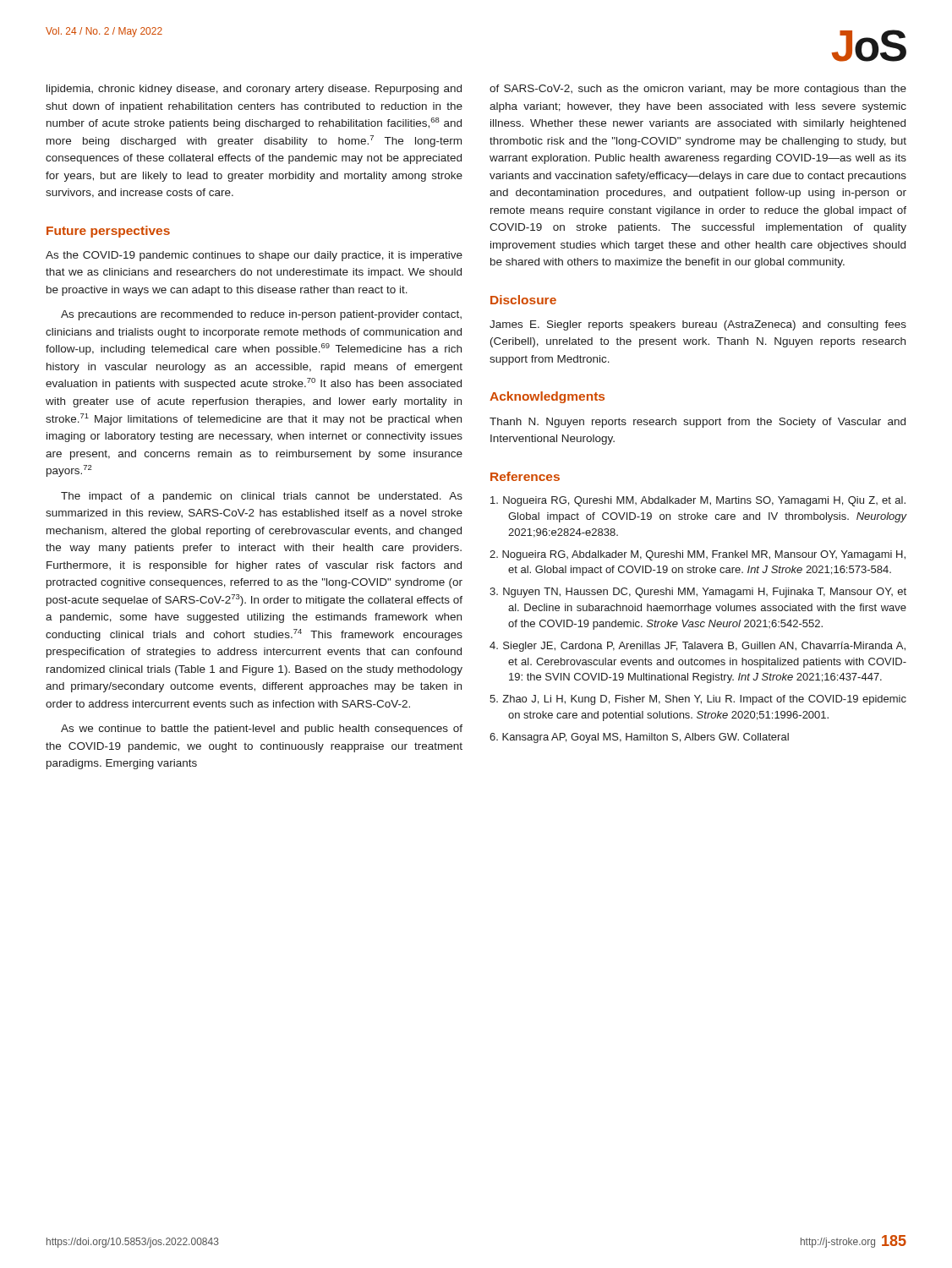Click on the block starting "2. Nogueira RG, Abdalkader M, Qureshi MM, Frankel"
Screen dimensions: 1268x952
click(x=698, y=562)
